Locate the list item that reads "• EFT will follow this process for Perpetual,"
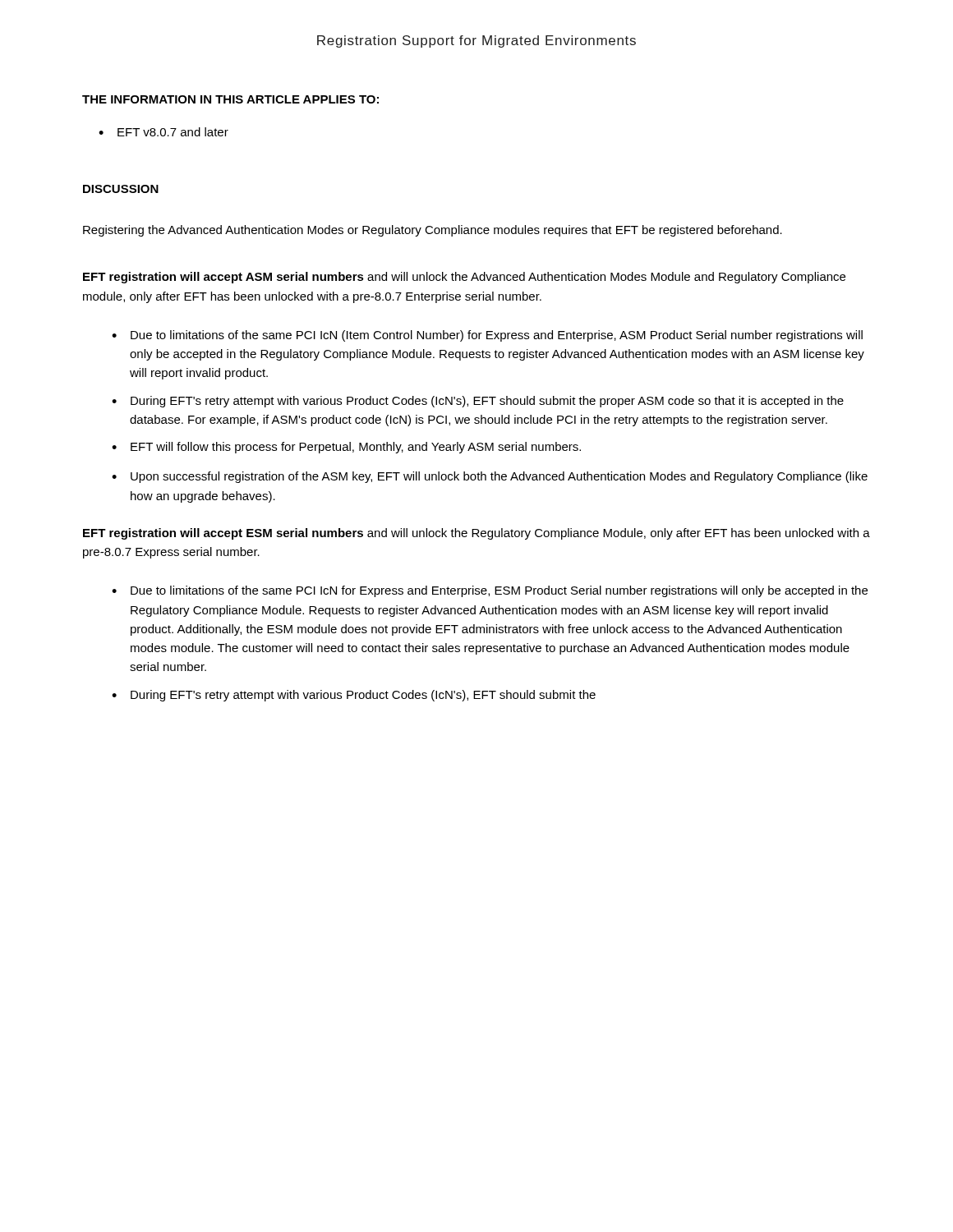The width and height of the screenshot is (953, 1232). coord(489,448)
